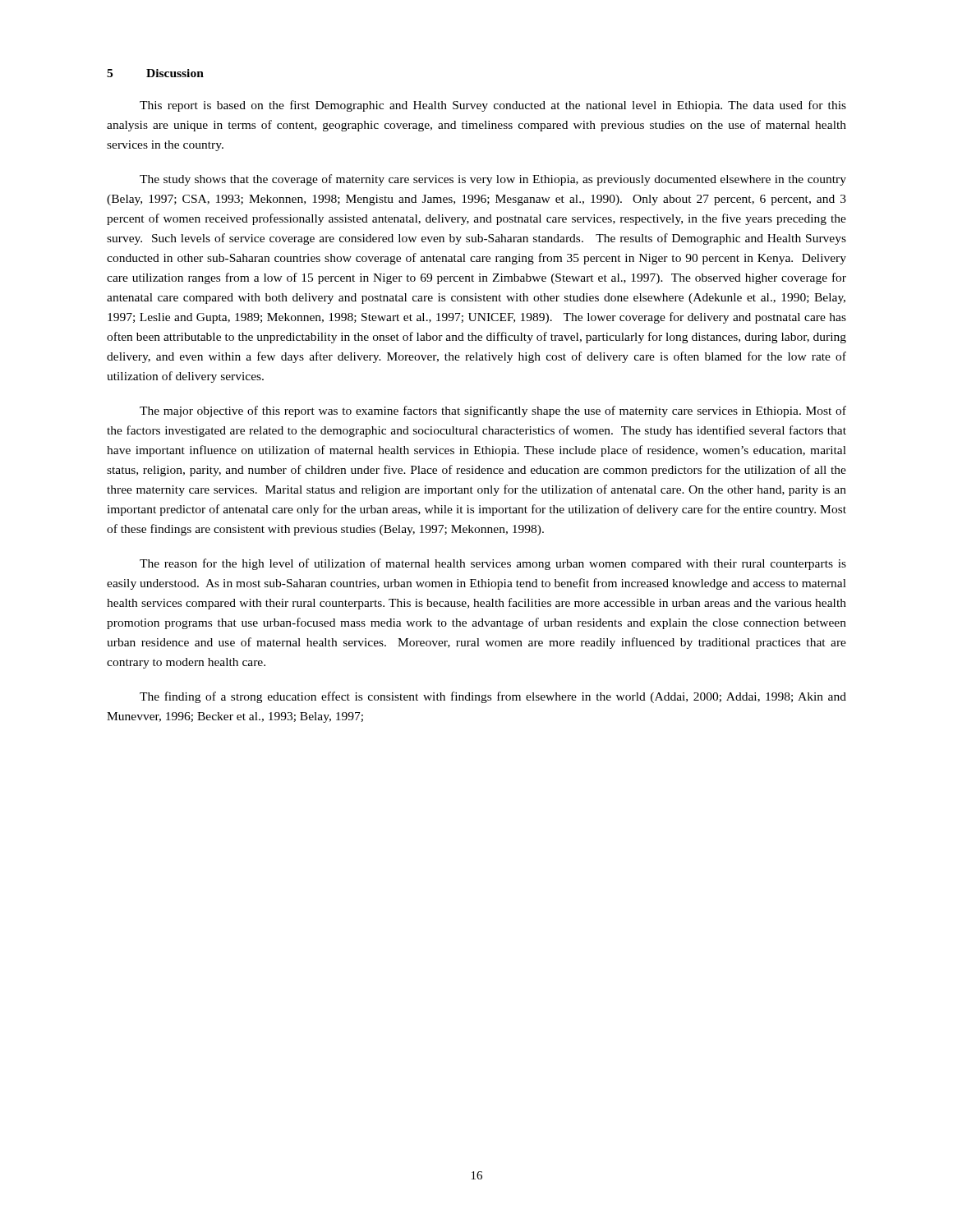Navigate to the region starting "The reason for the"
The height and width of the screenshot is (1232, 953).
click(476, 613)
